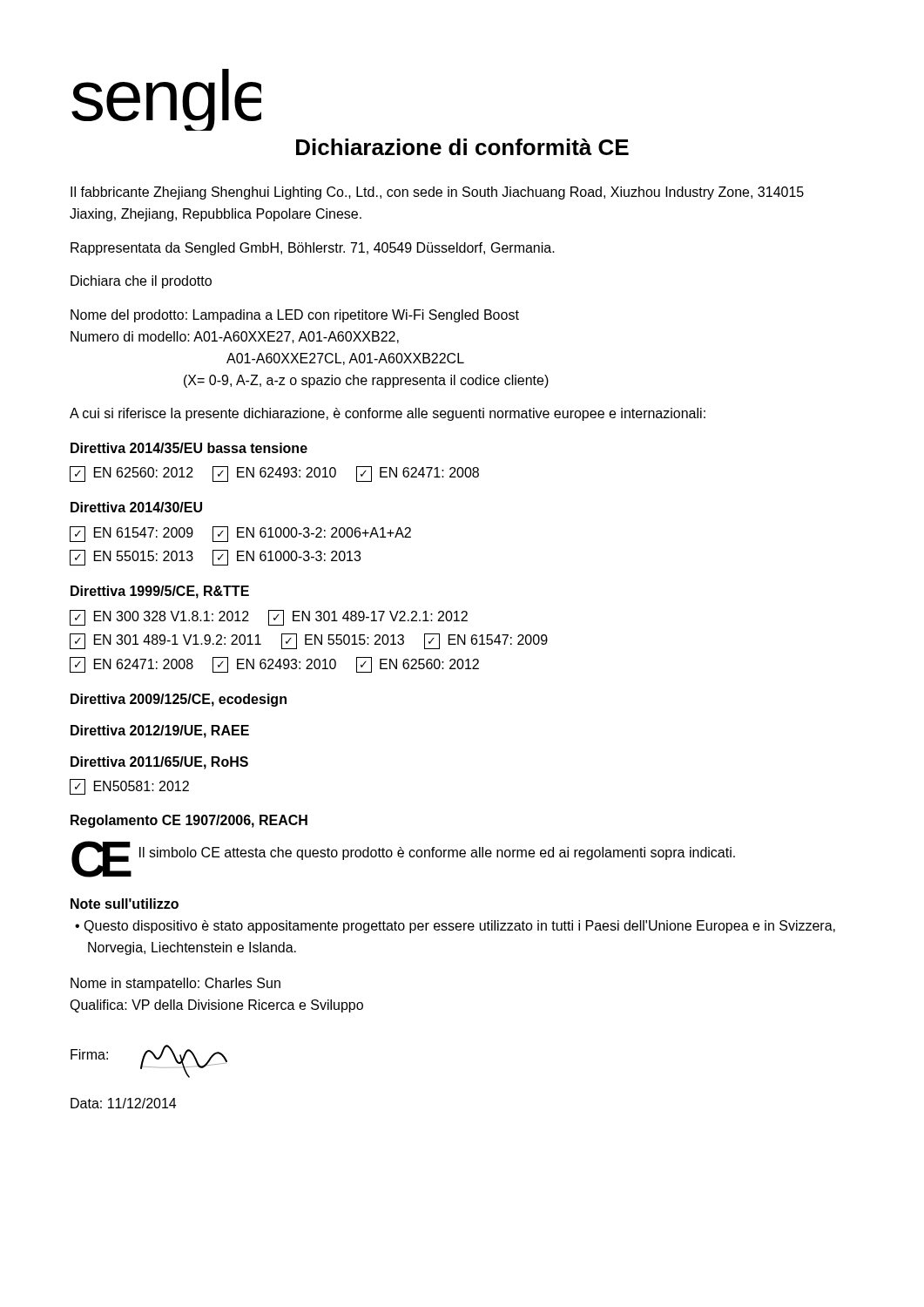Navigate to the text block starting "Direttiva 2011/65/UE, RoHS"
Screen dimensions: 1307x924
pos(159,762)
